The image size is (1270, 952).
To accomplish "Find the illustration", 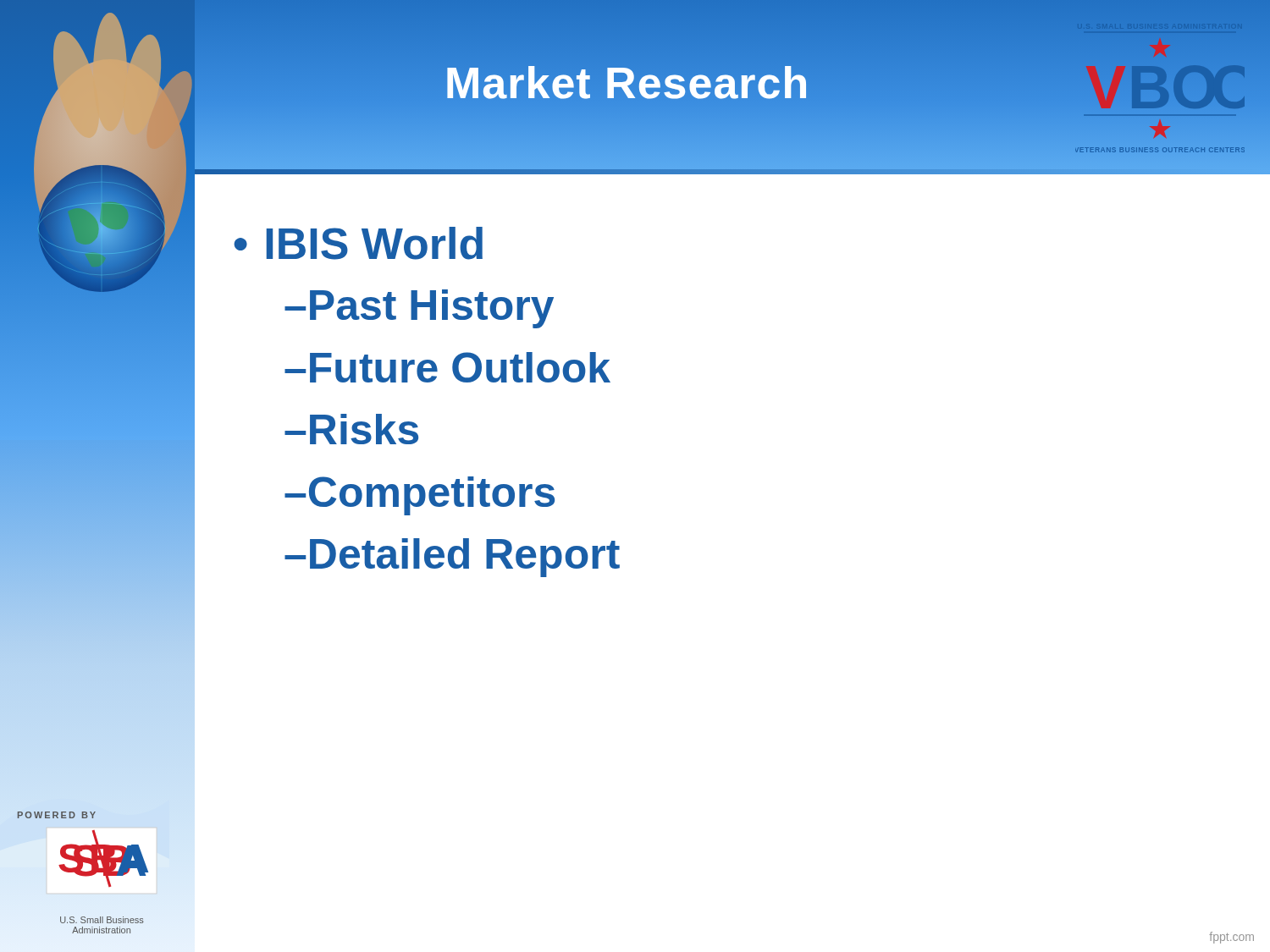I will 97,476.
